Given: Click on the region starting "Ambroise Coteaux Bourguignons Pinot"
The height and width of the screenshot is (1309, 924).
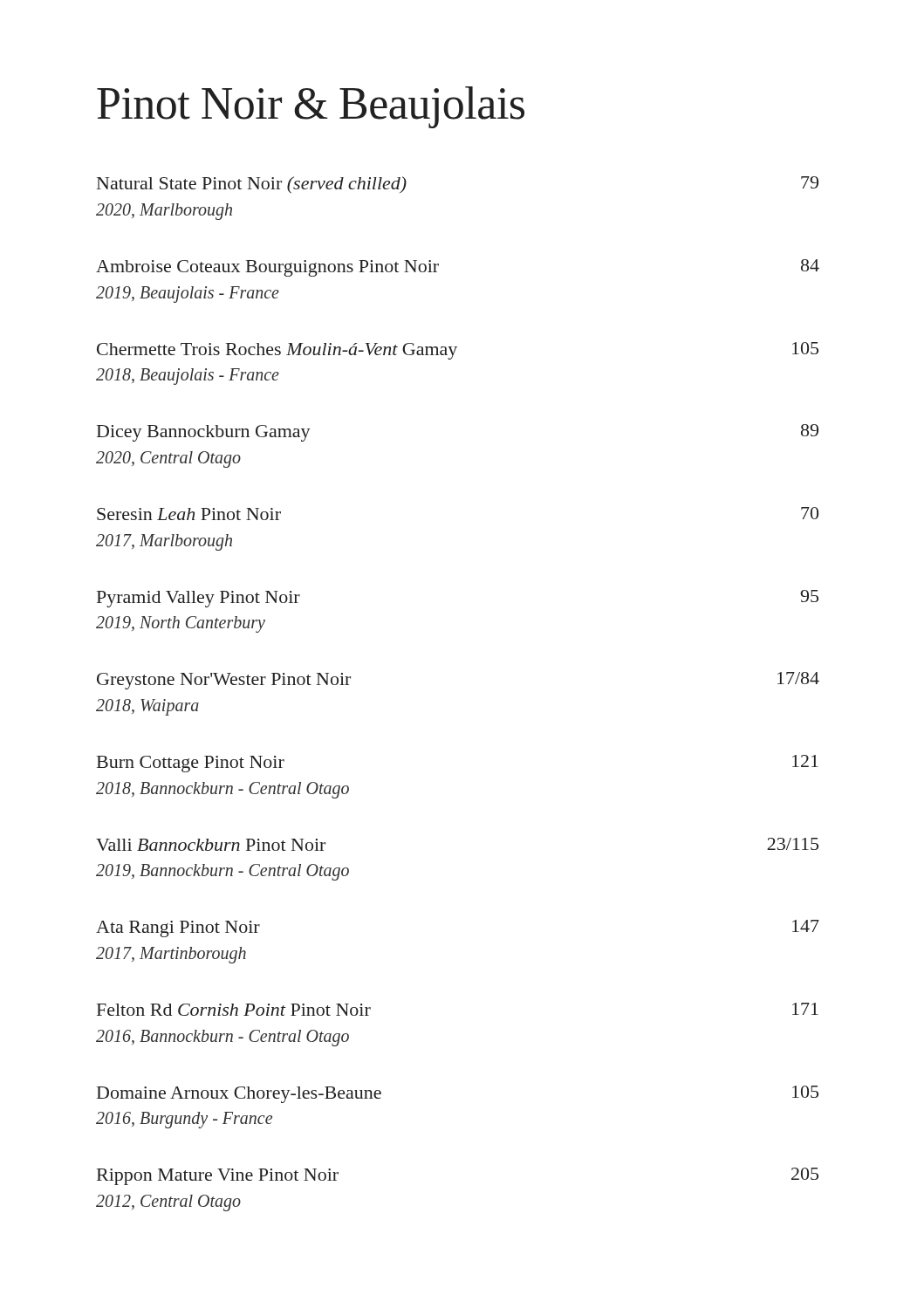Looking at the screenshot, I should [260, 267].
